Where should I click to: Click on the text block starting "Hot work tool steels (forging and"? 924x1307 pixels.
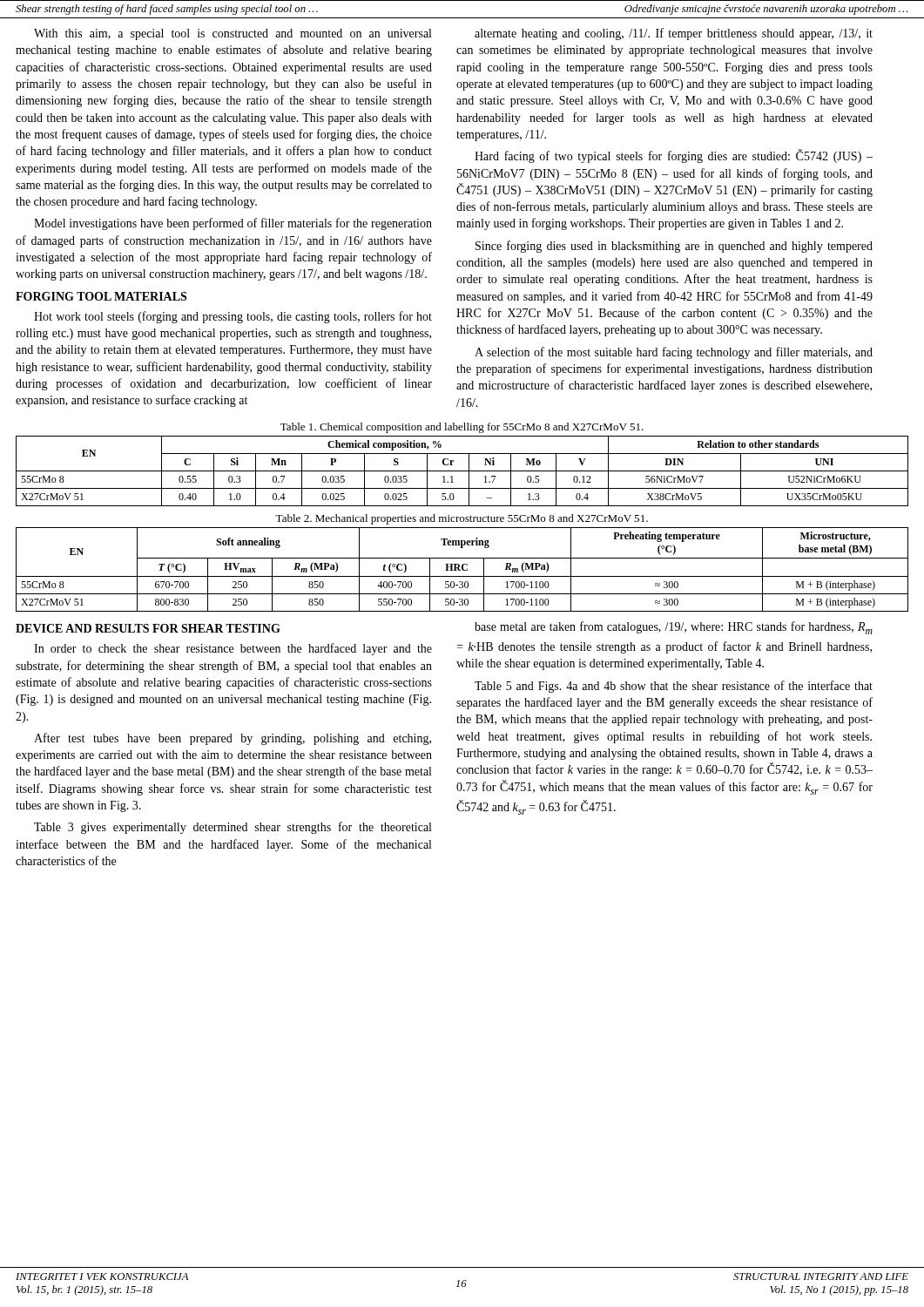(224, 359)
